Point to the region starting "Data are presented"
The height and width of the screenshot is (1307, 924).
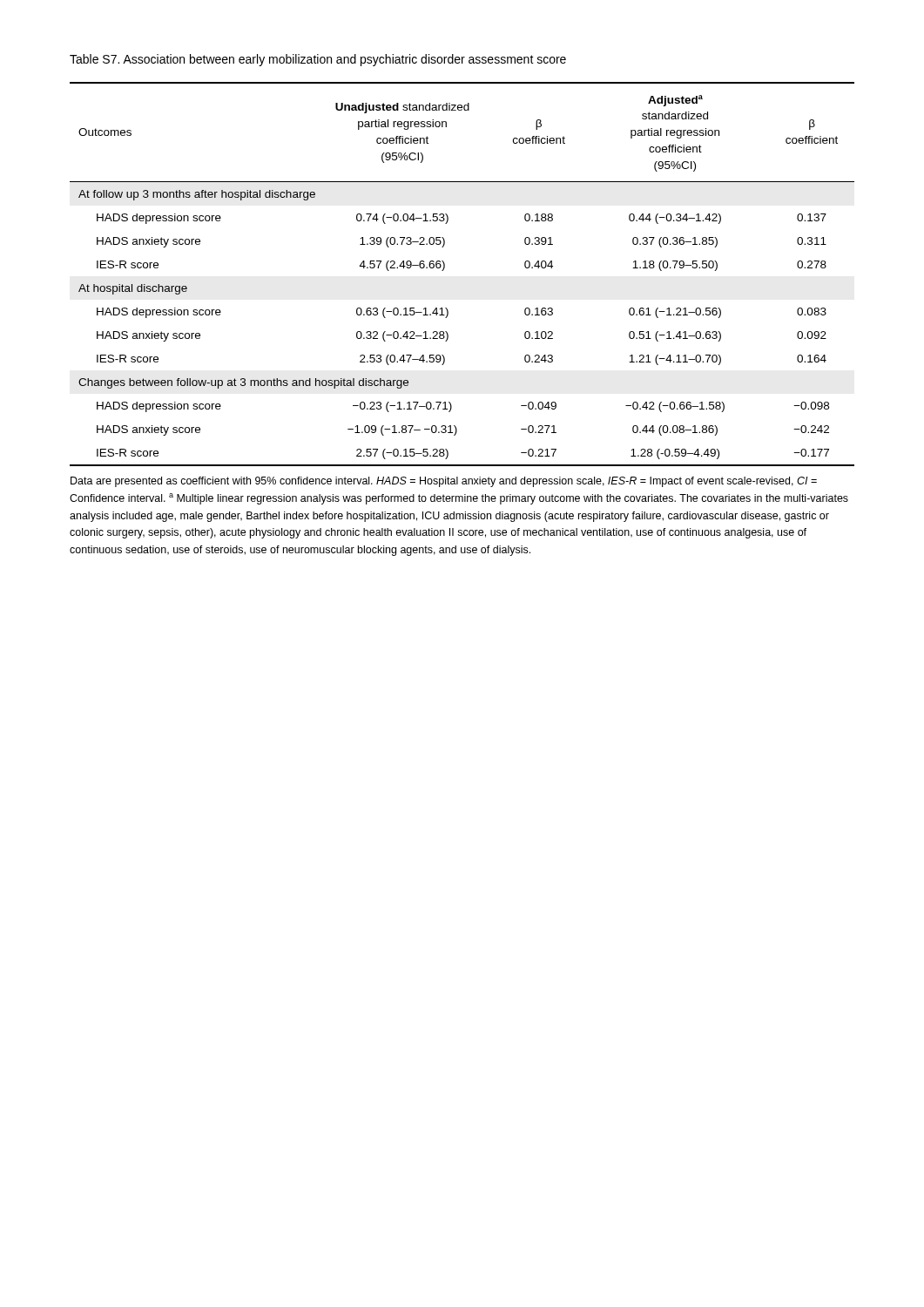pyautogui.click(x=459, y=515)
